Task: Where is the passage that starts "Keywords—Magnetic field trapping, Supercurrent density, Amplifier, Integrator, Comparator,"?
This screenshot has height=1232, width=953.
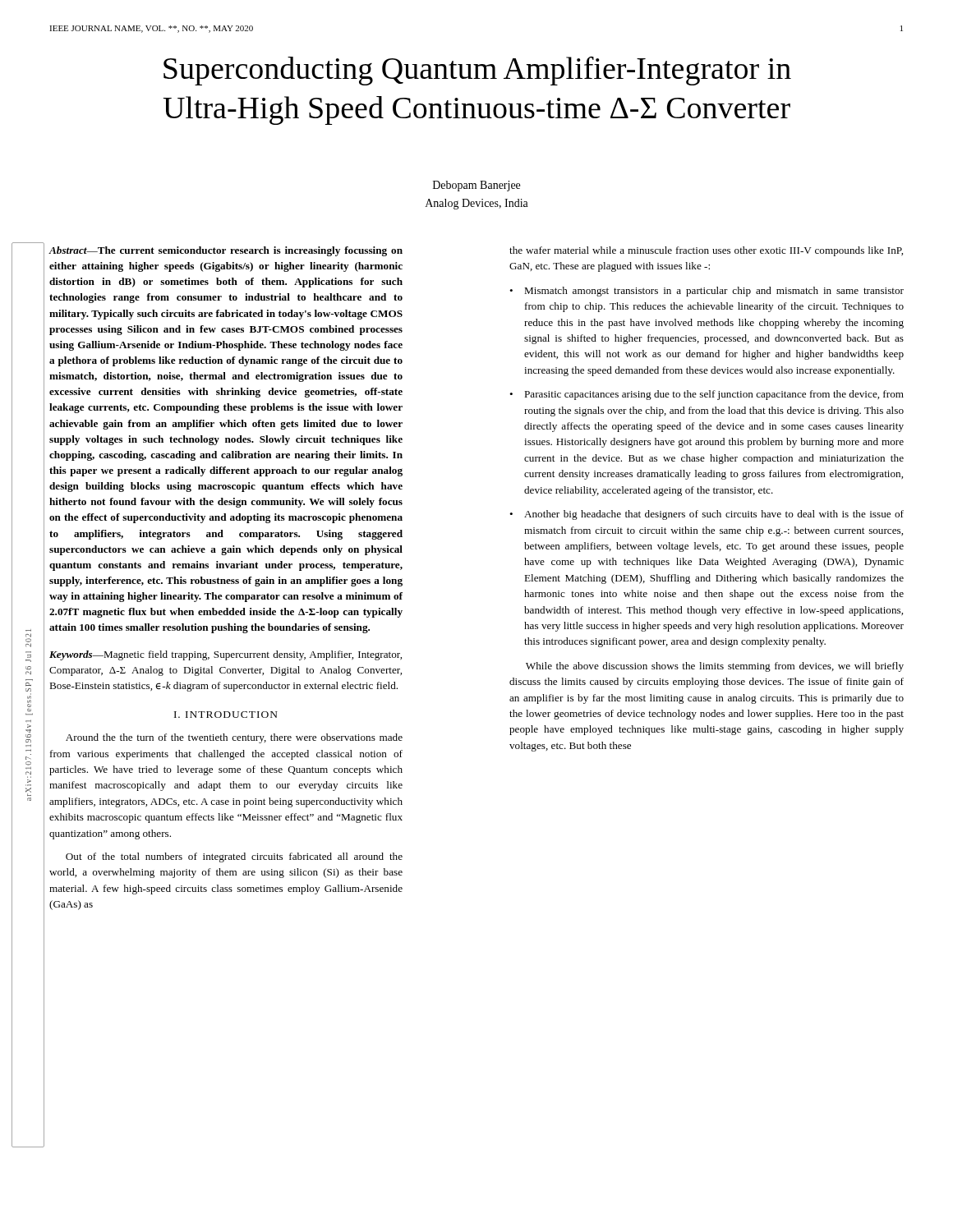Action: click(x=226, y=670)
